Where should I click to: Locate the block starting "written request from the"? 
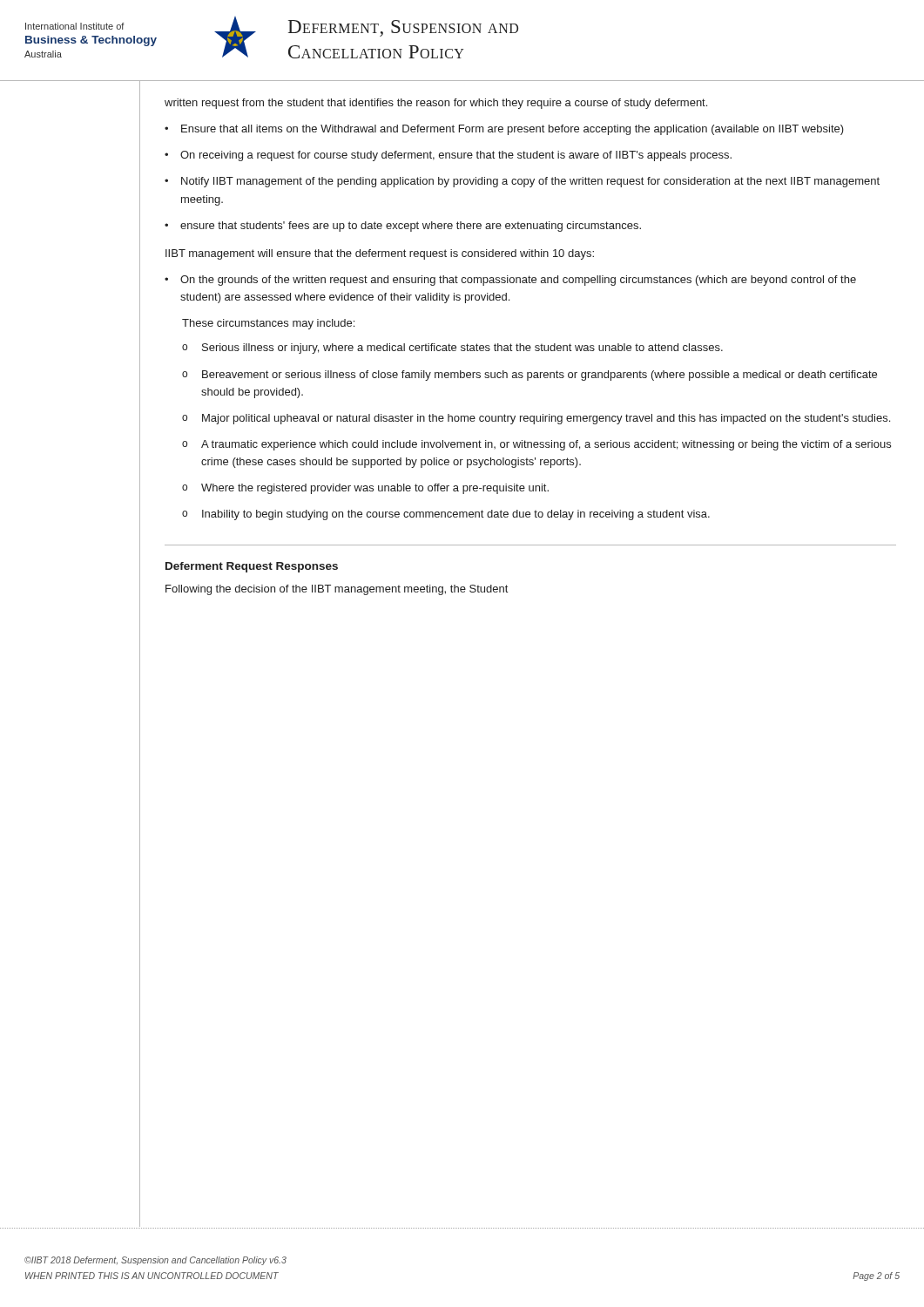coord(436,102)
